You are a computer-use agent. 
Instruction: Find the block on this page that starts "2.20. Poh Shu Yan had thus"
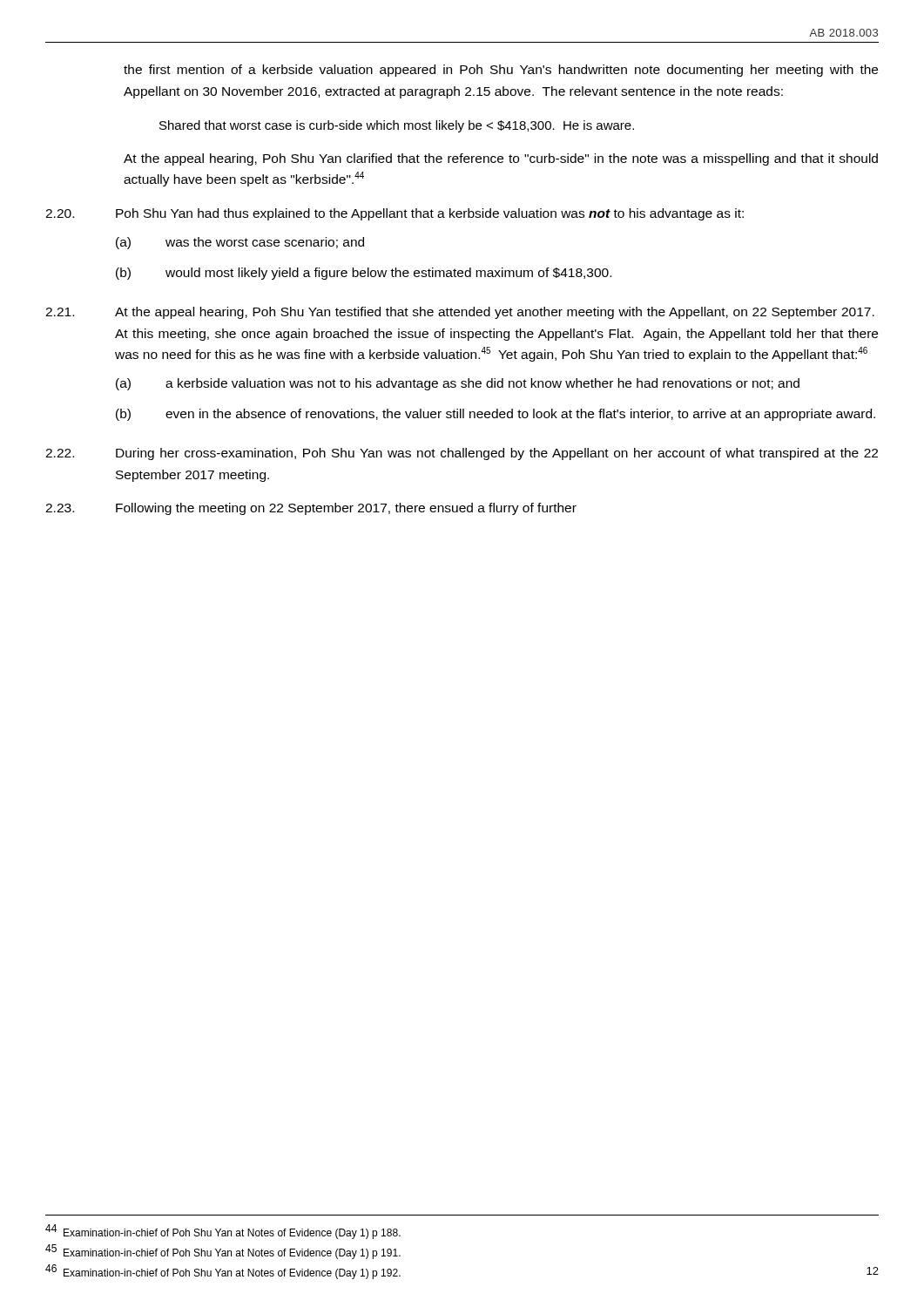[395, 214]
